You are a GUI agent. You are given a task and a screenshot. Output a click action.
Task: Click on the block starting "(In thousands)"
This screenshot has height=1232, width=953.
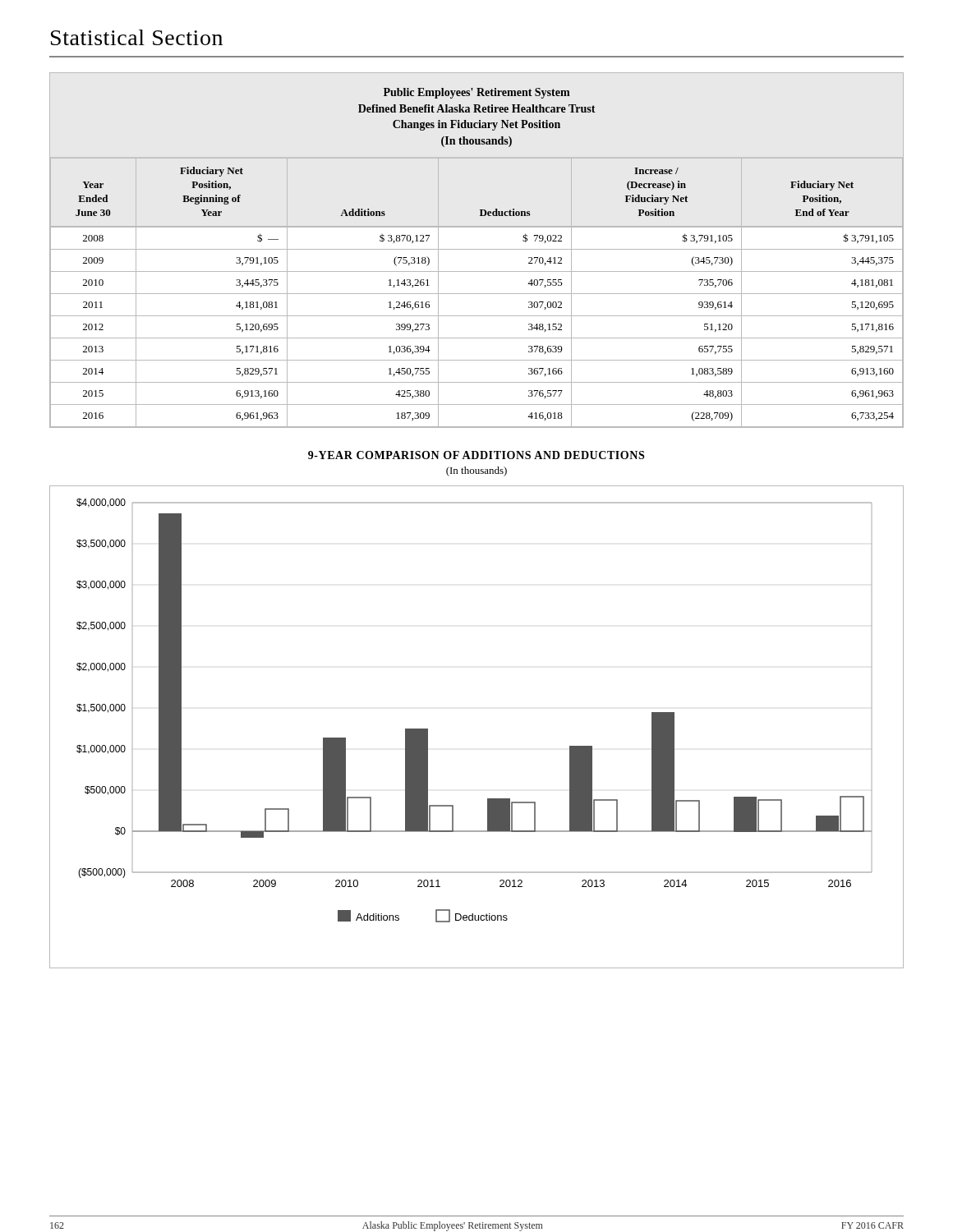(x=476, y=470)
